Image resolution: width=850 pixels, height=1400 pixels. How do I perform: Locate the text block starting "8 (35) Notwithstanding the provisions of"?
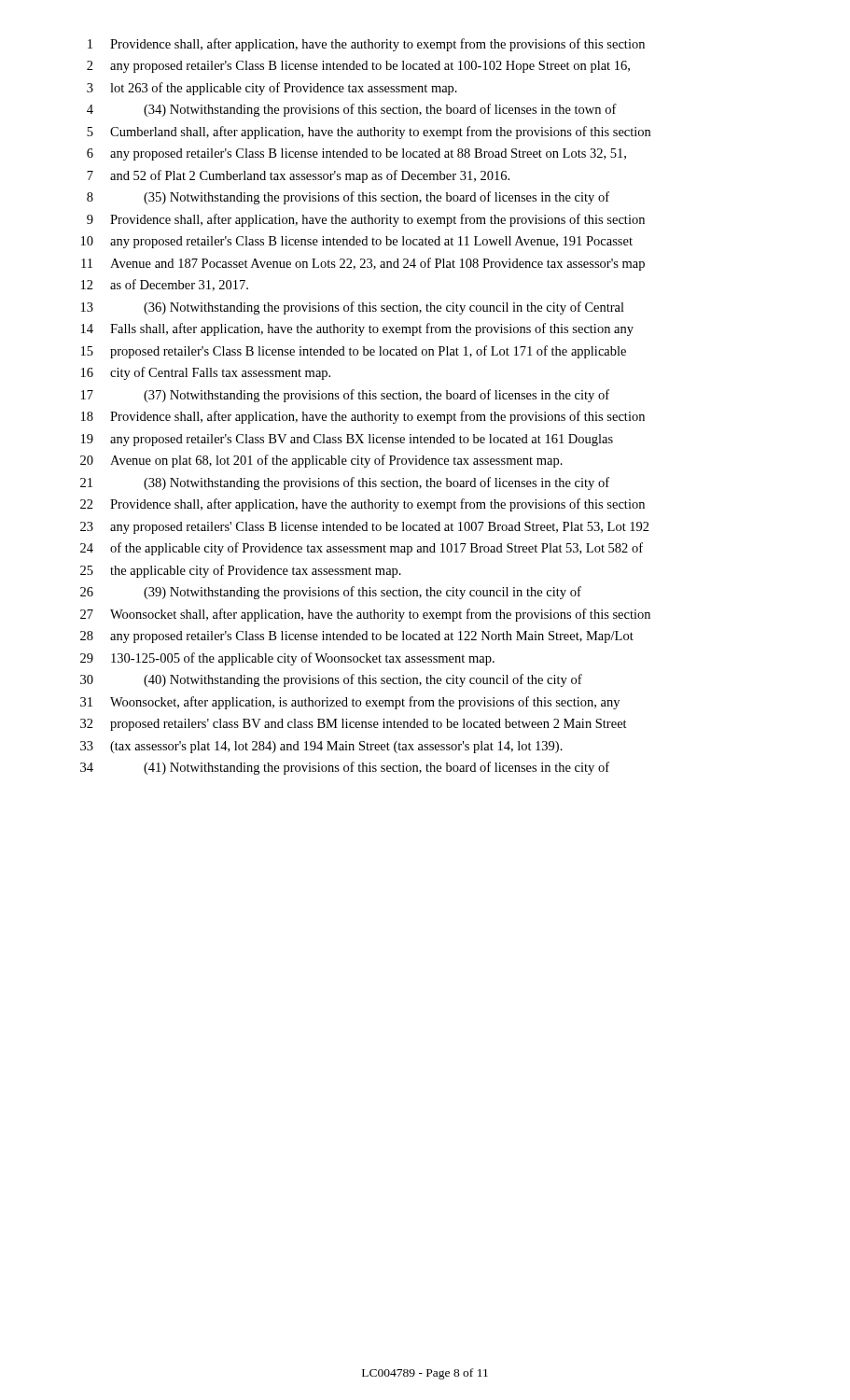tap(425, 198)
